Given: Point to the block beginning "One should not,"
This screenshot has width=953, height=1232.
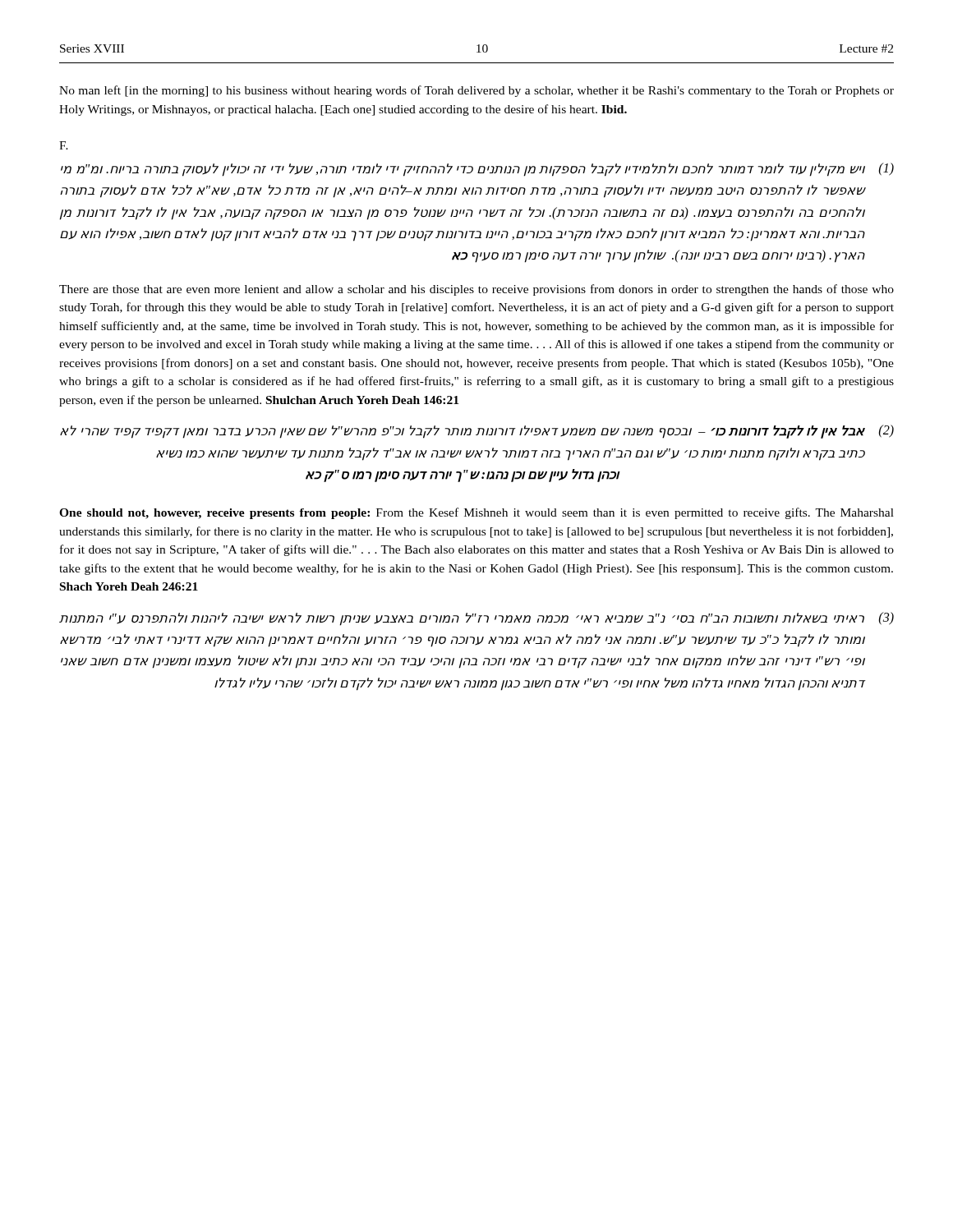Looking at the screenshot, I should tap(476, 549).
